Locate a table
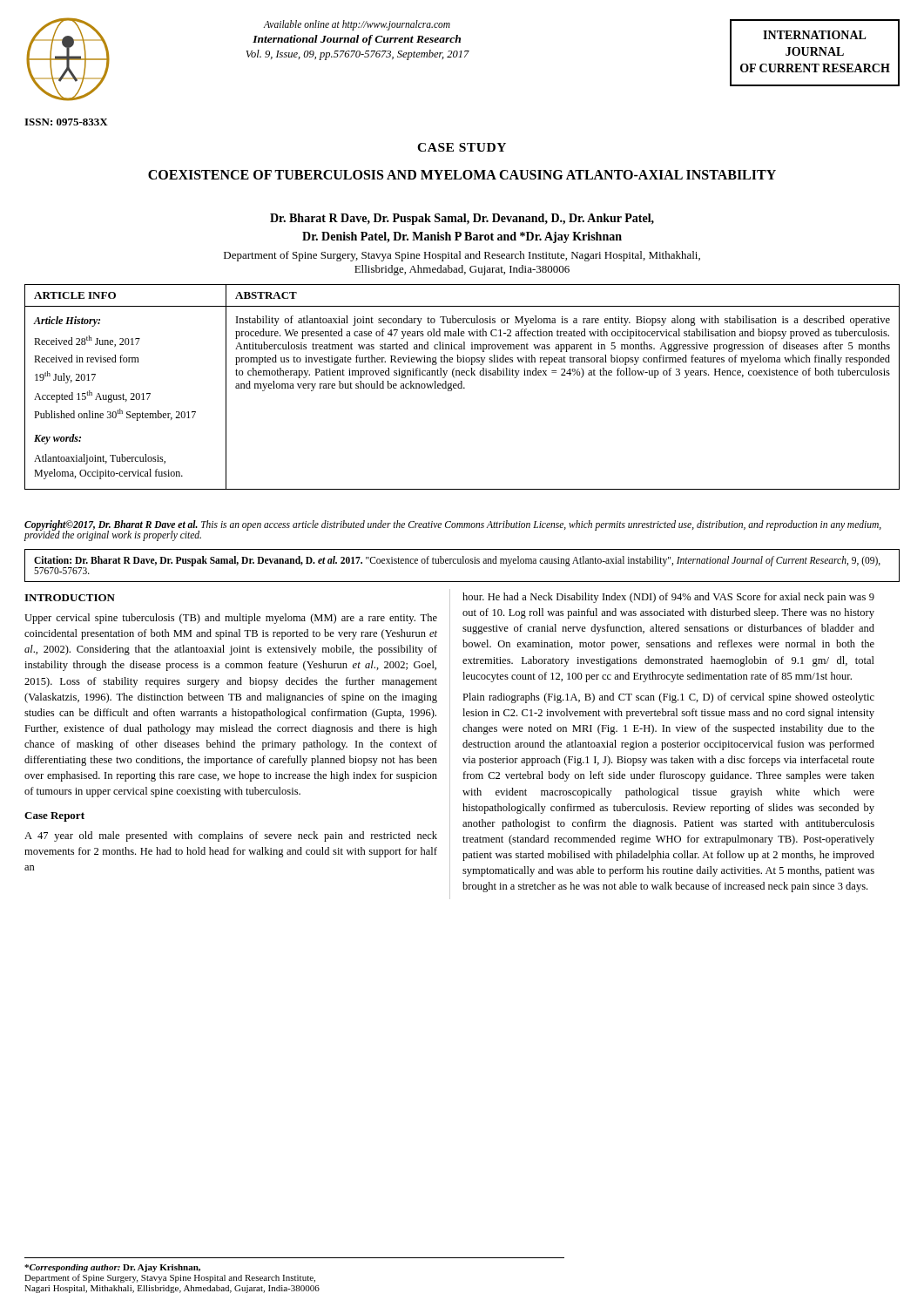Image resolution: width=924 pixels, height=1307 pixels. pos(462,387)
